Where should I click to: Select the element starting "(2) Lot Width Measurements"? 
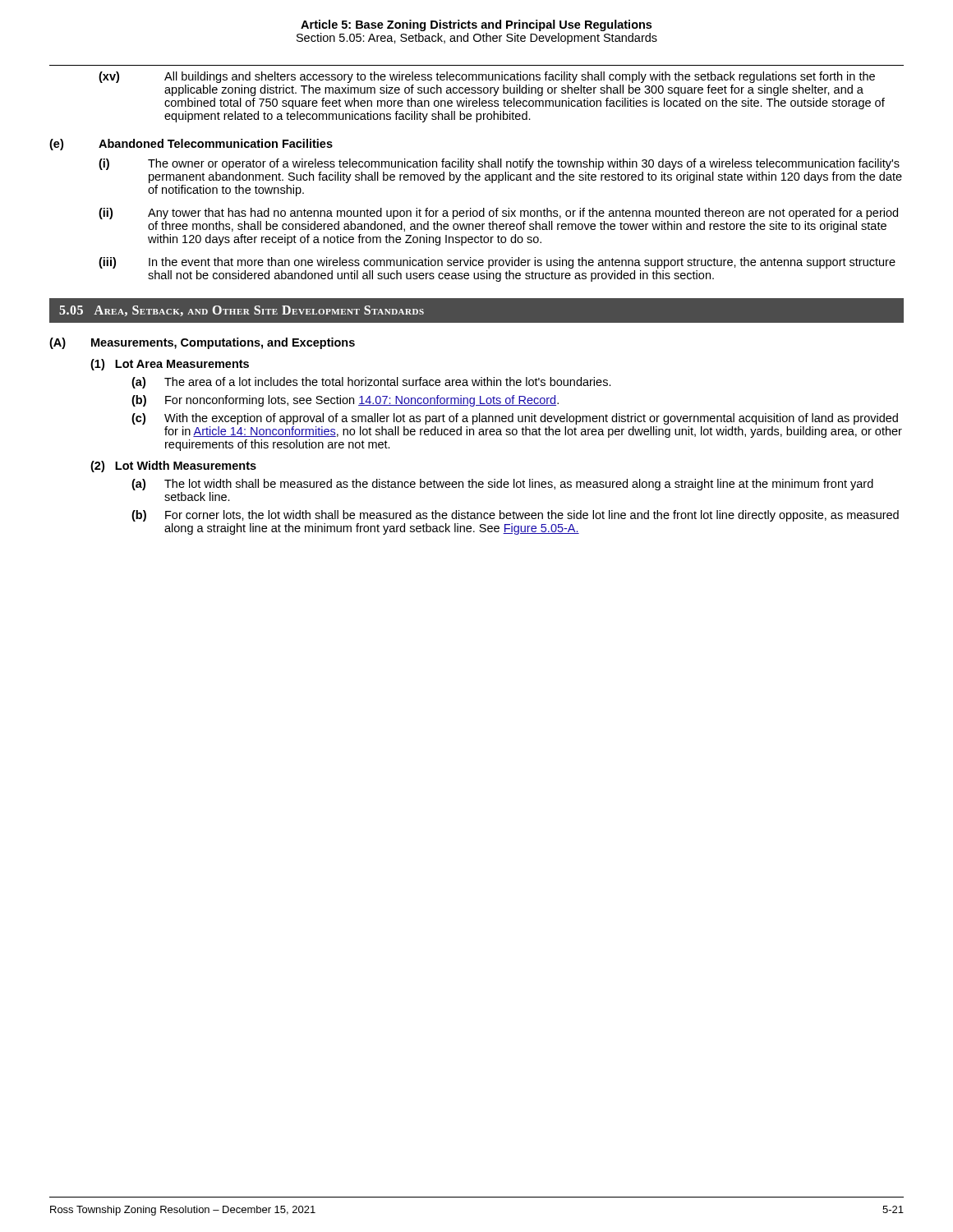tap(173, 466)
